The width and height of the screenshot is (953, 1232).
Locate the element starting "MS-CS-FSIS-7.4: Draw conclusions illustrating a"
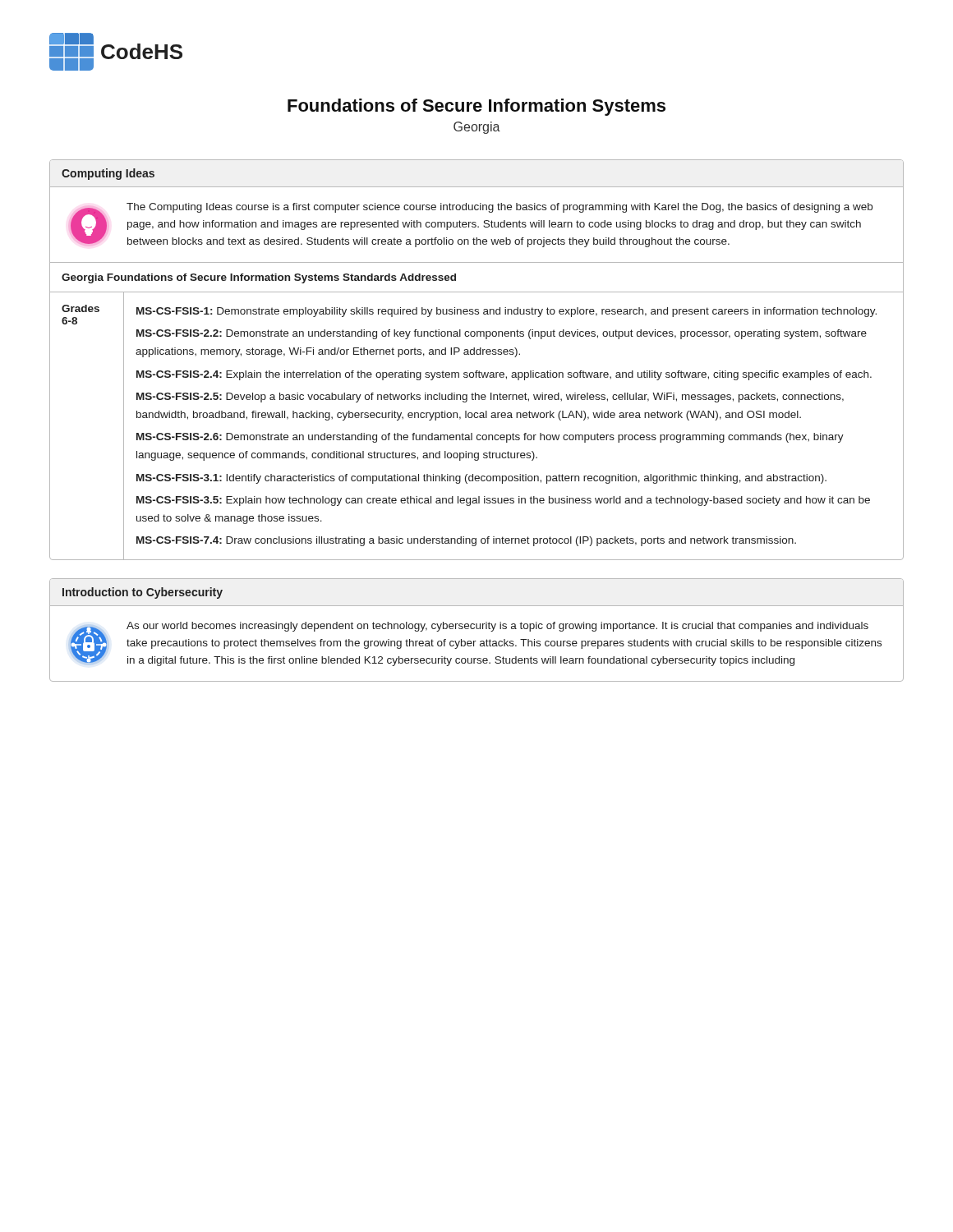466,540
